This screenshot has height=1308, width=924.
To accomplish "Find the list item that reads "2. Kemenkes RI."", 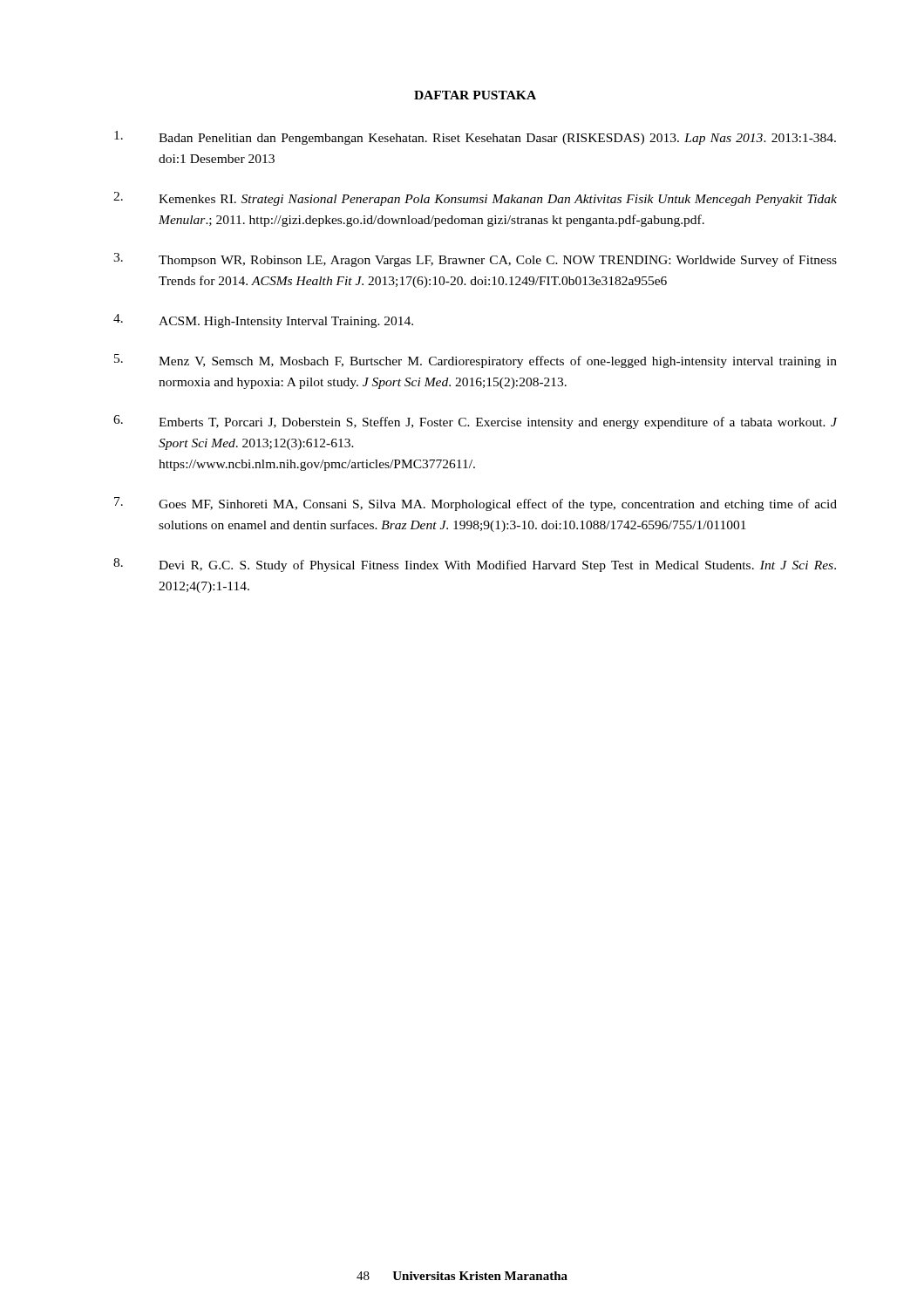I will click(475, 209).
